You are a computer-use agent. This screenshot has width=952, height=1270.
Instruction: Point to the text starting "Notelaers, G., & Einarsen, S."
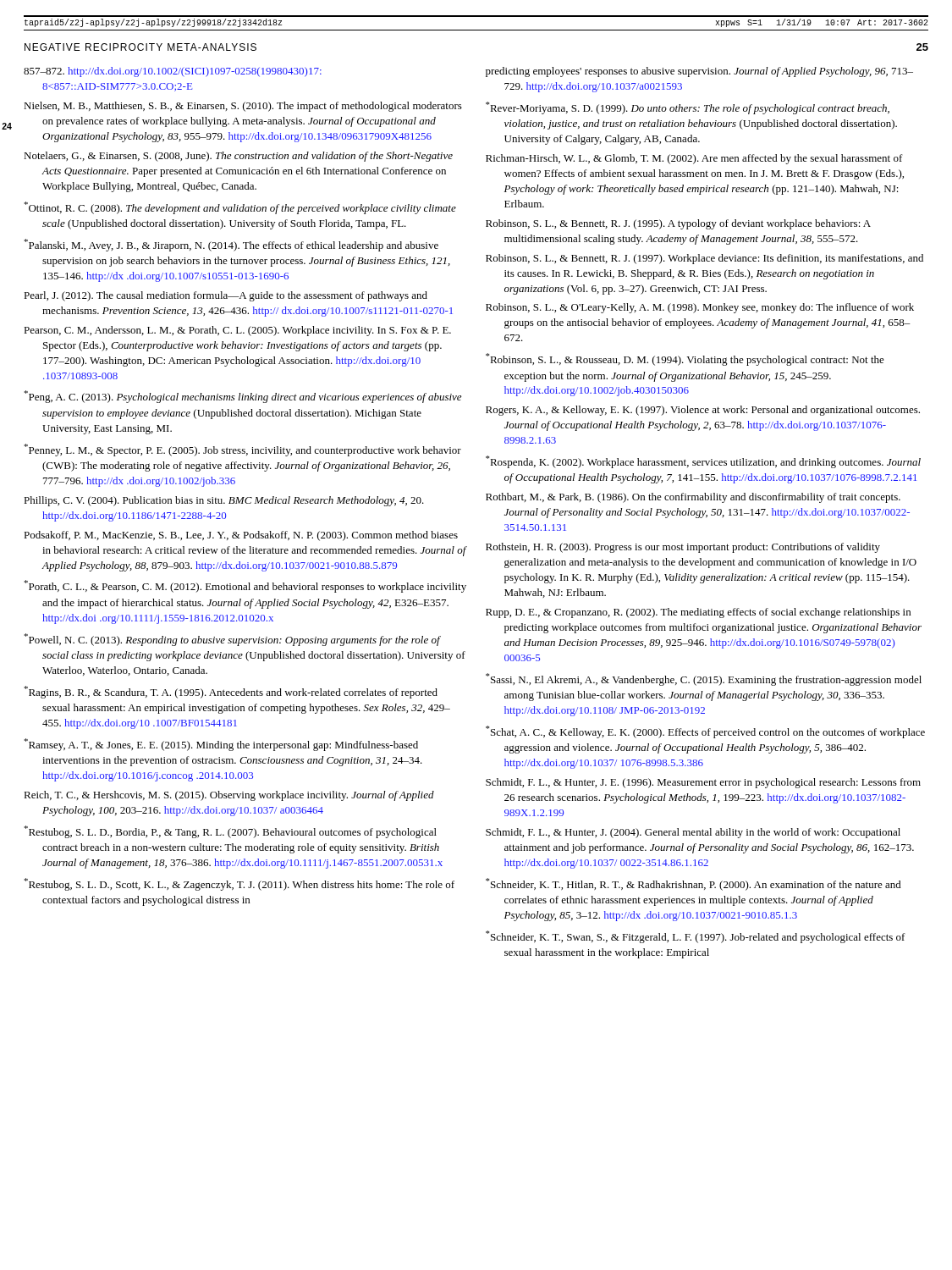click(238, 170)
